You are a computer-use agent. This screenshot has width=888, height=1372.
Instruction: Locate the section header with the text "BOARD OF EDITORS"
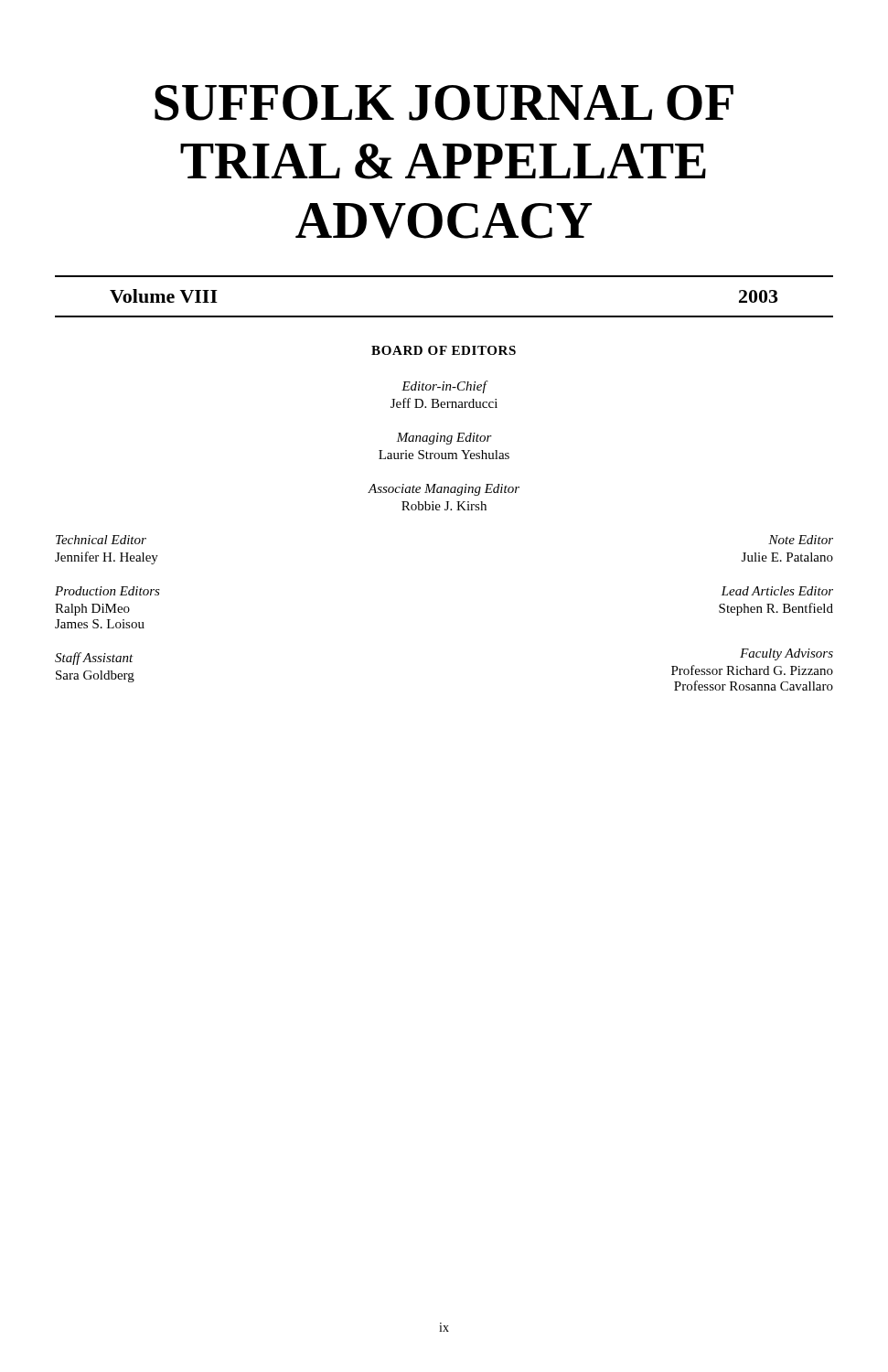pyautogui.click(x=444, y=350)
